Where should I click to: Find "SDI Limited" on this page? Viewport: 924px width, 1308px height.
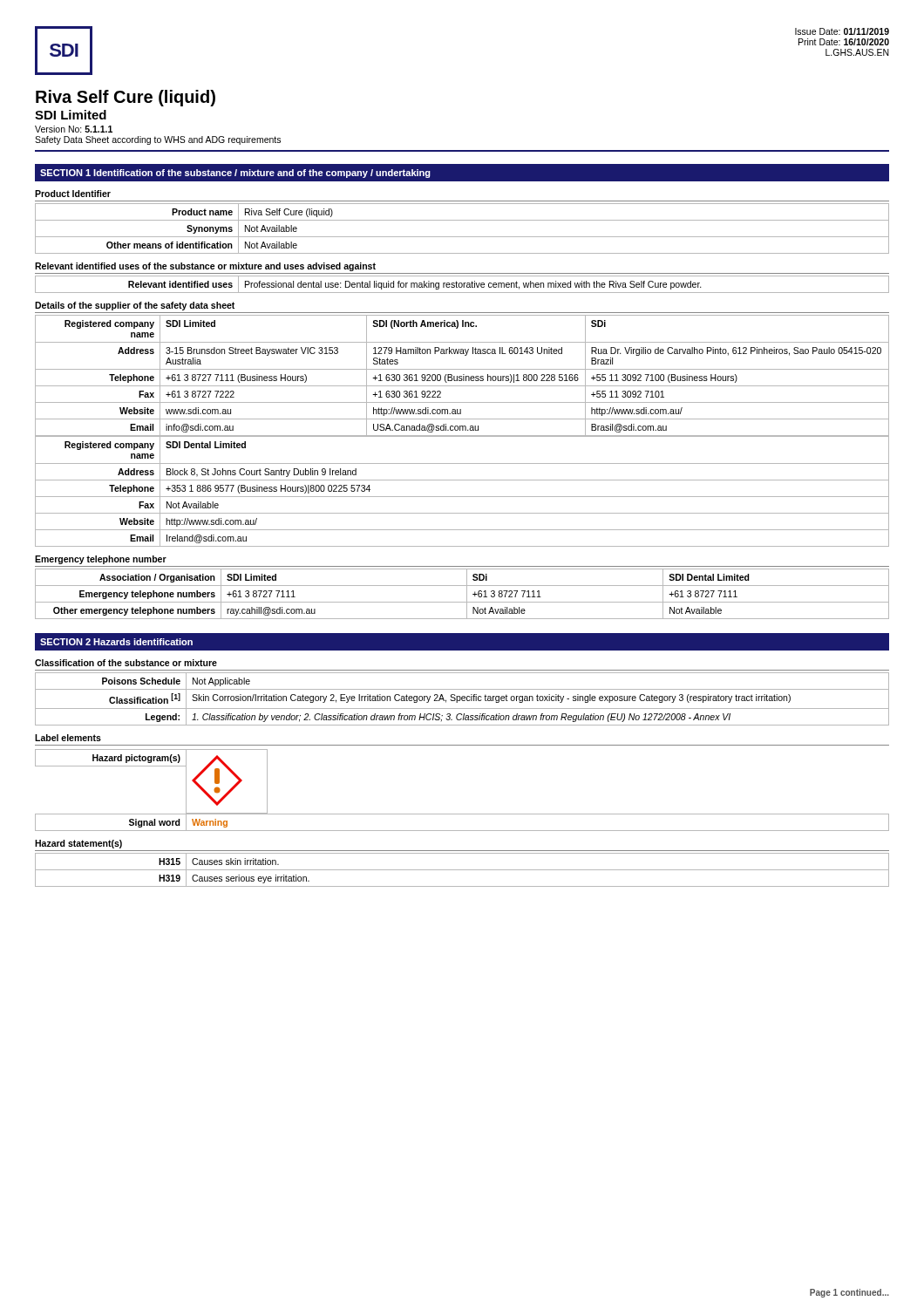point(71,115)
